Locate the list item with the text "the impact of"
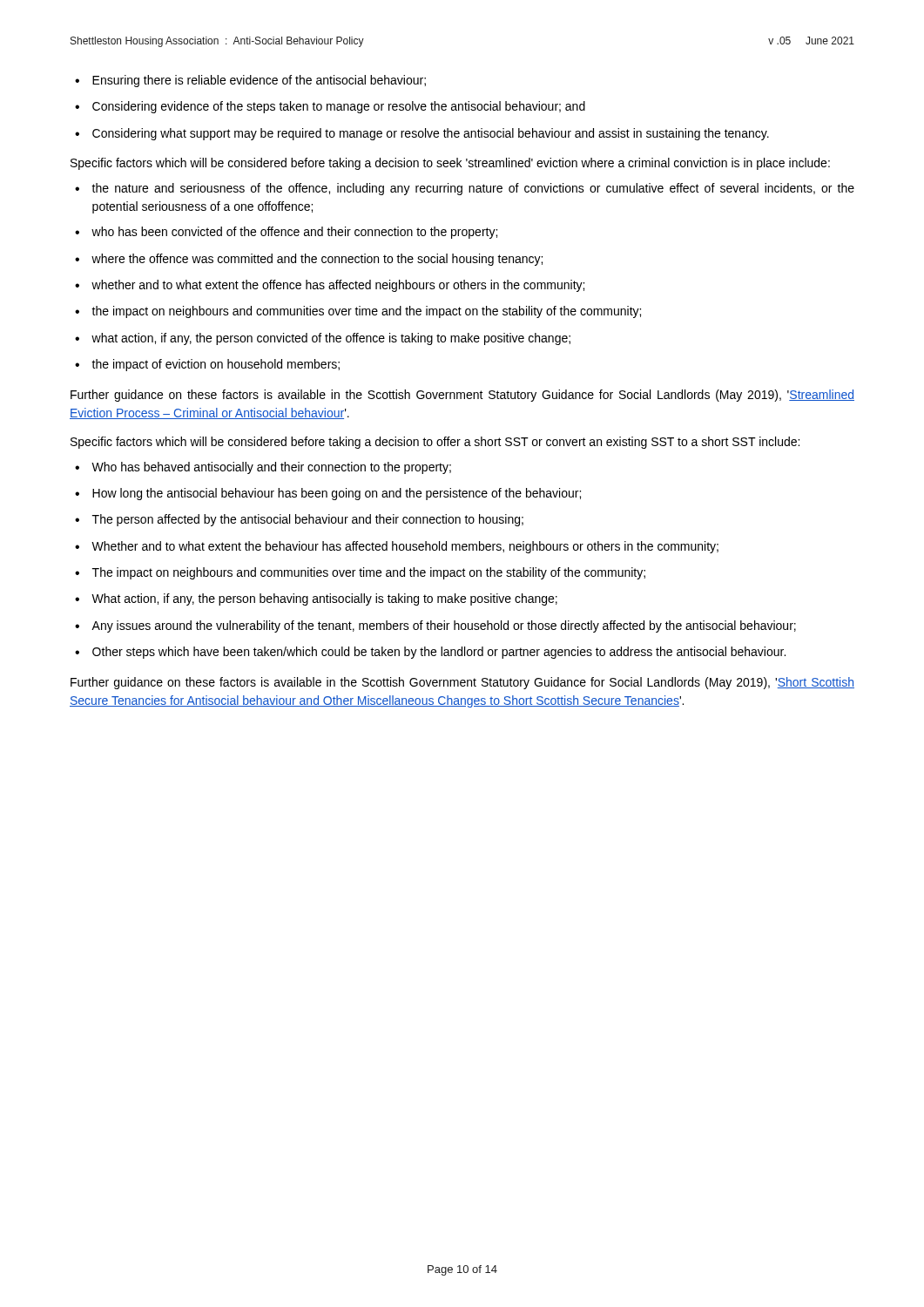 click(216, 364)
